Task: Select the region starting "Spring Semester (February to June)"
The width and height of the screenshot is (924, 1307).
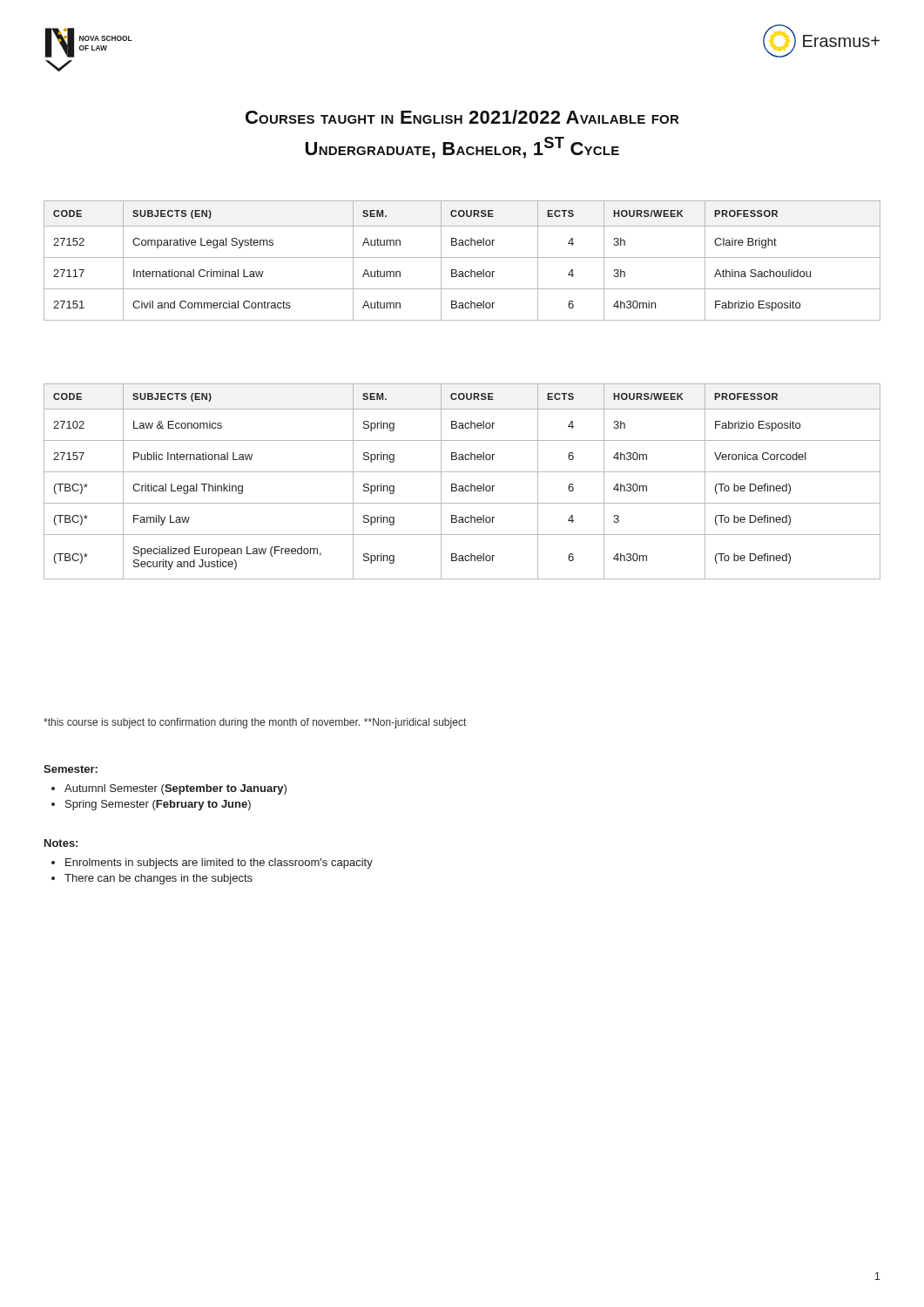Action: point(158,804)
